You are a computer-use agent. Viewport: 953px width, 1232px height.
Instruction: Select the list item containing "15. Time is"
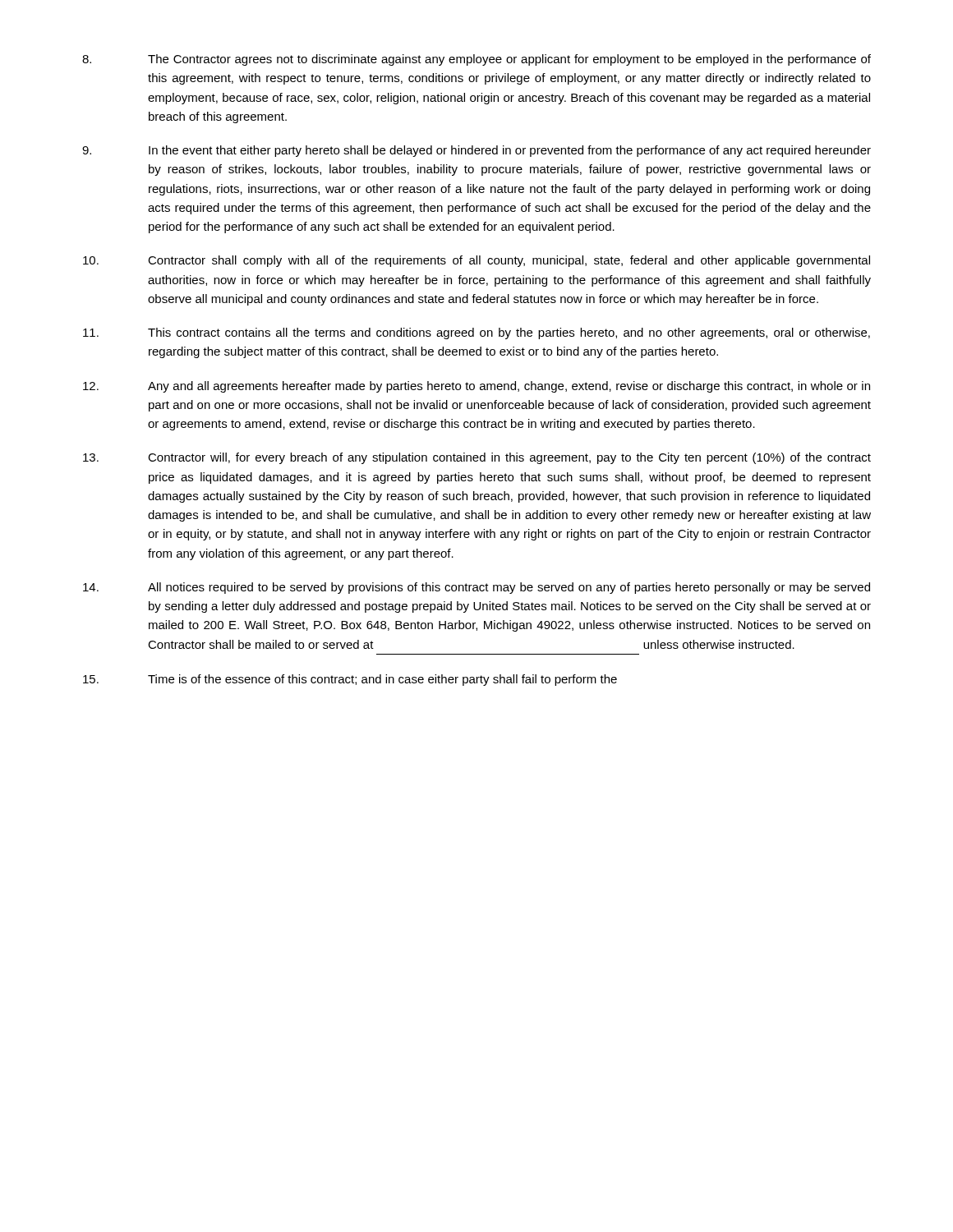[476, 679]
